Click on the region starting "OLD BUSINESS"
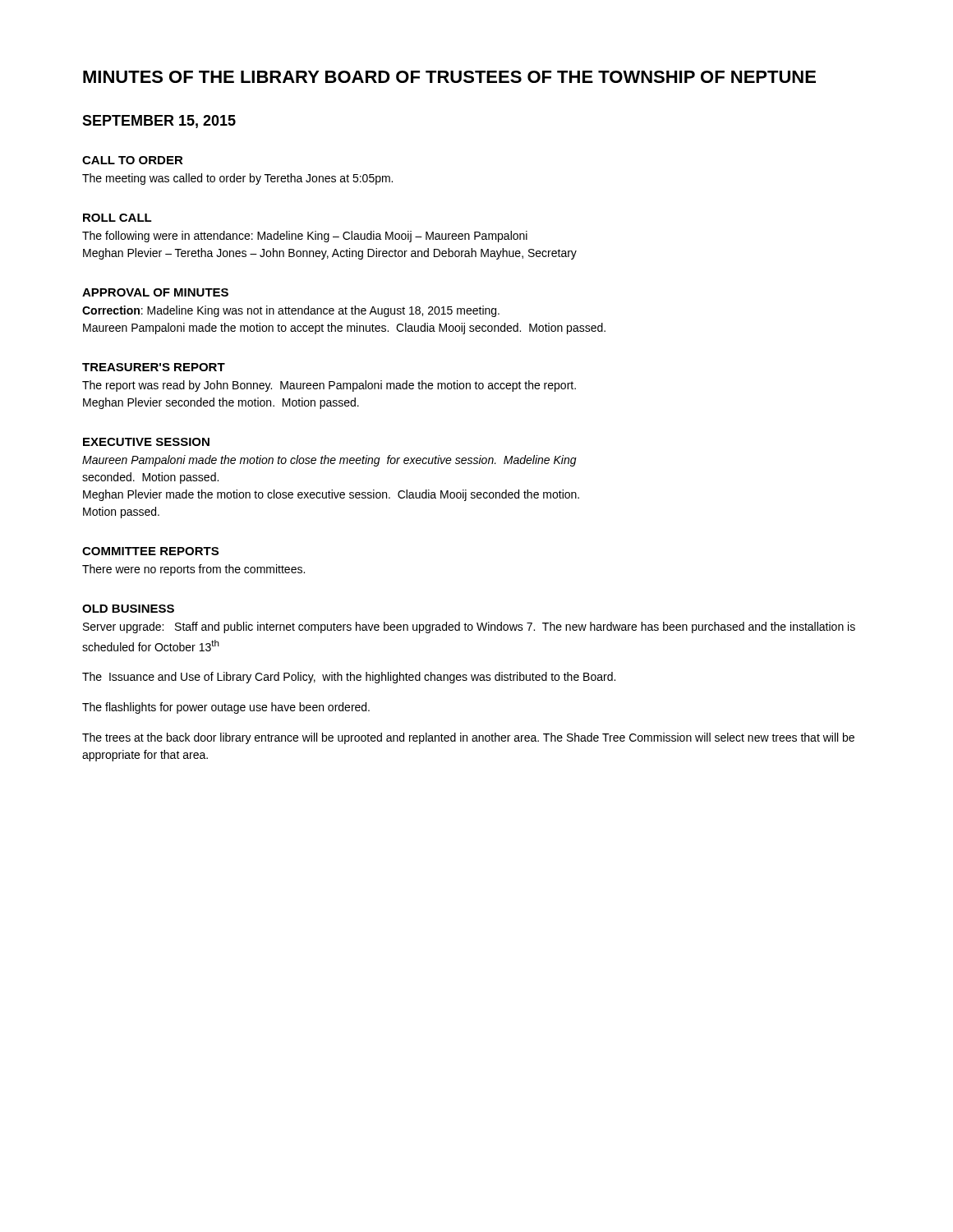This screenshot has width=953, height=1232. tap(128, 608)
